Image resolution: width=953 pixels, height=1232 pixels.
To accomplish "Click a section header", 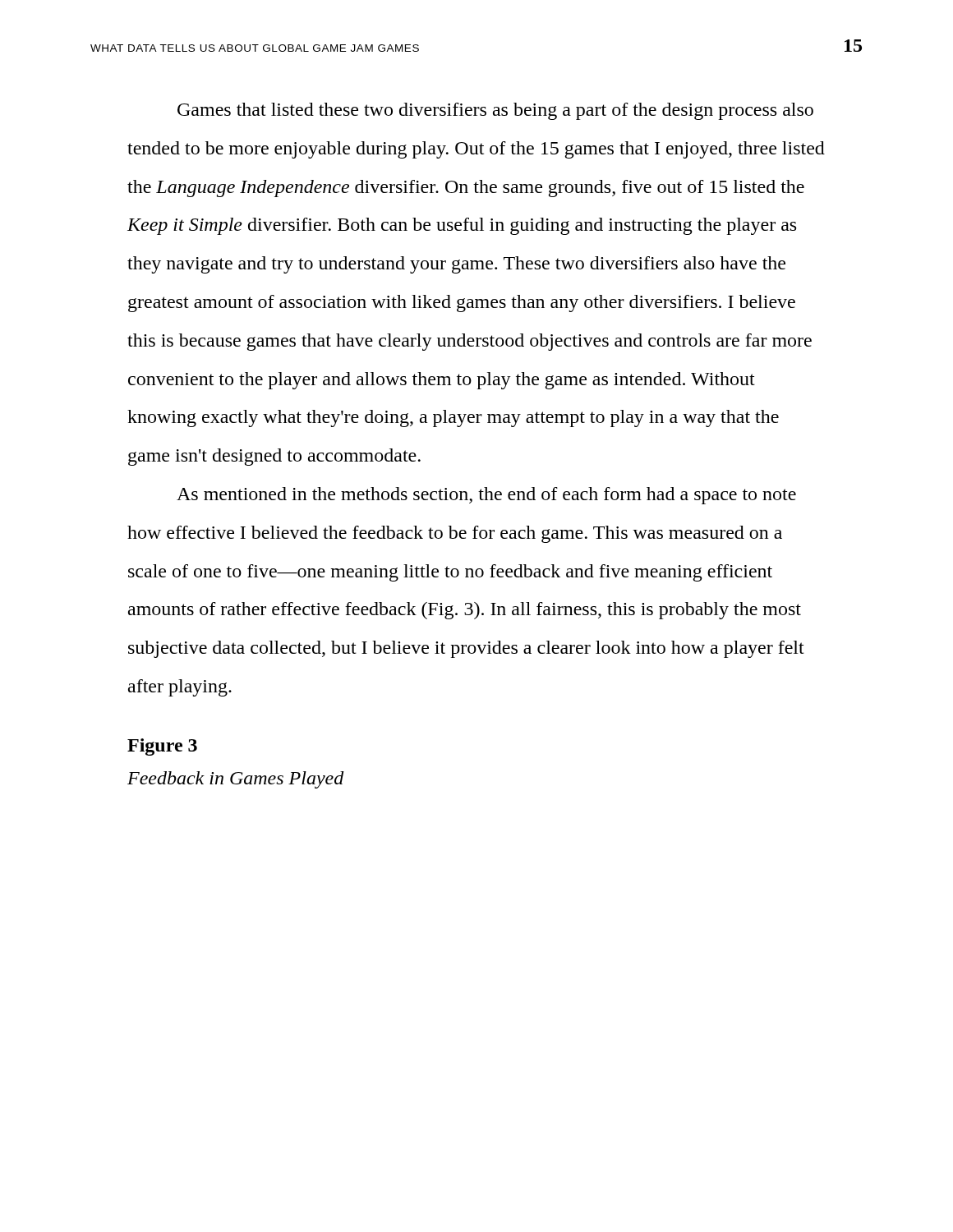I will (162, 745).
